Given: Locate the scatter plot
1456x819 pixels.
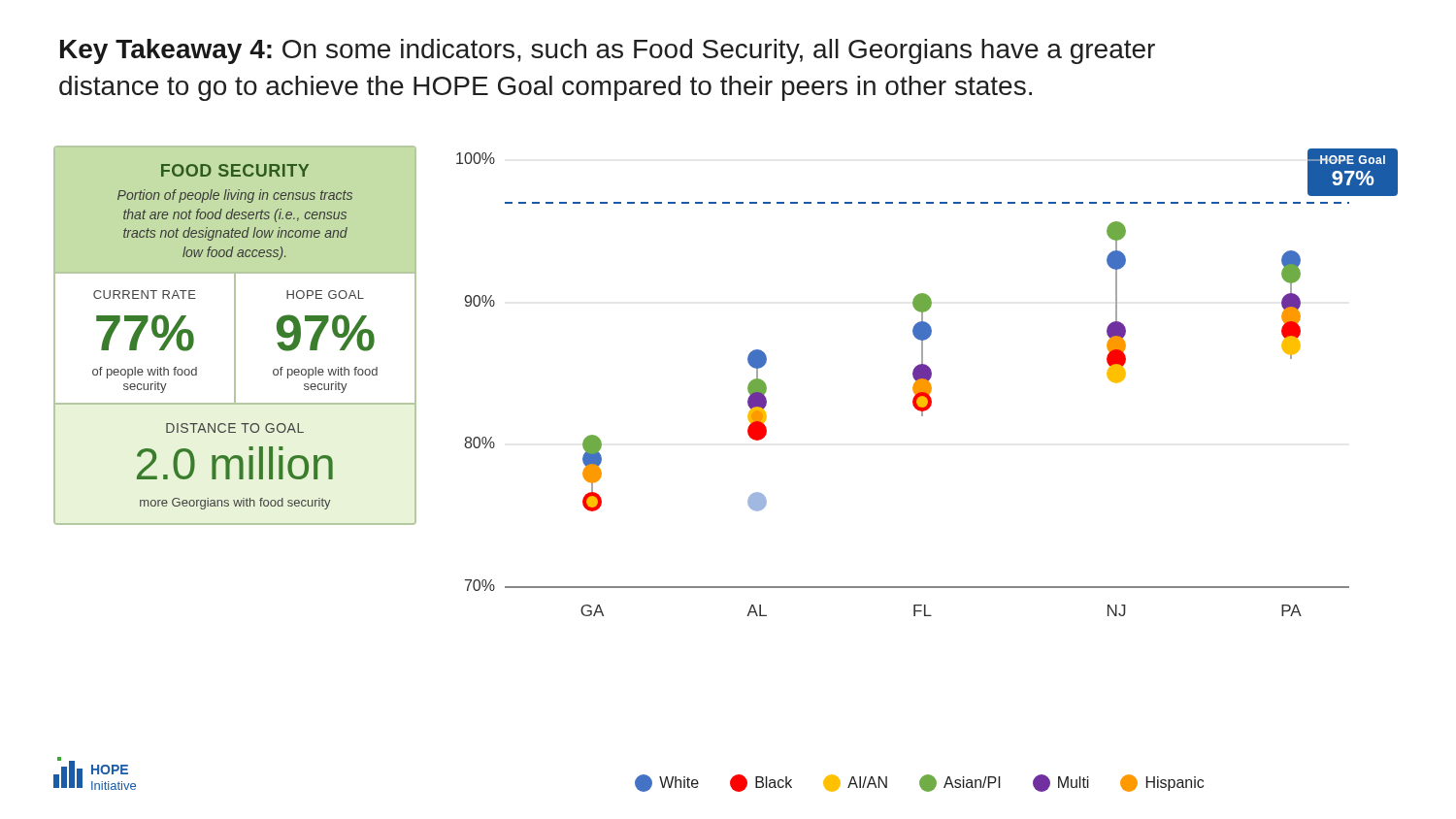Looking at the screenshot, I should click(920, 436).
